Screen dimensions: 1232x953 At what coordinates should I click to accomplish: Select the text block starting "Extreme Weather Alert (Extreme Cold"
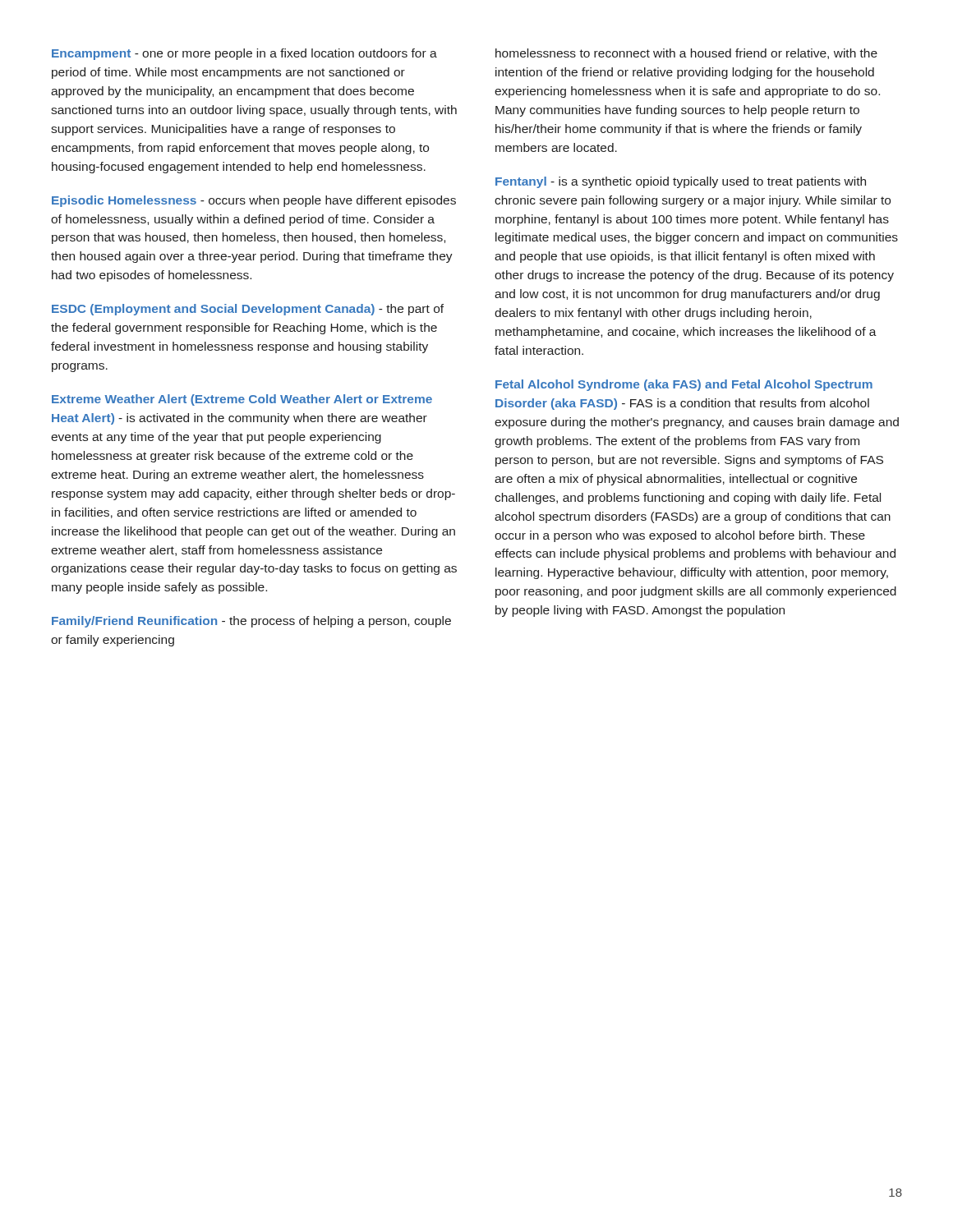coord(254,493)
